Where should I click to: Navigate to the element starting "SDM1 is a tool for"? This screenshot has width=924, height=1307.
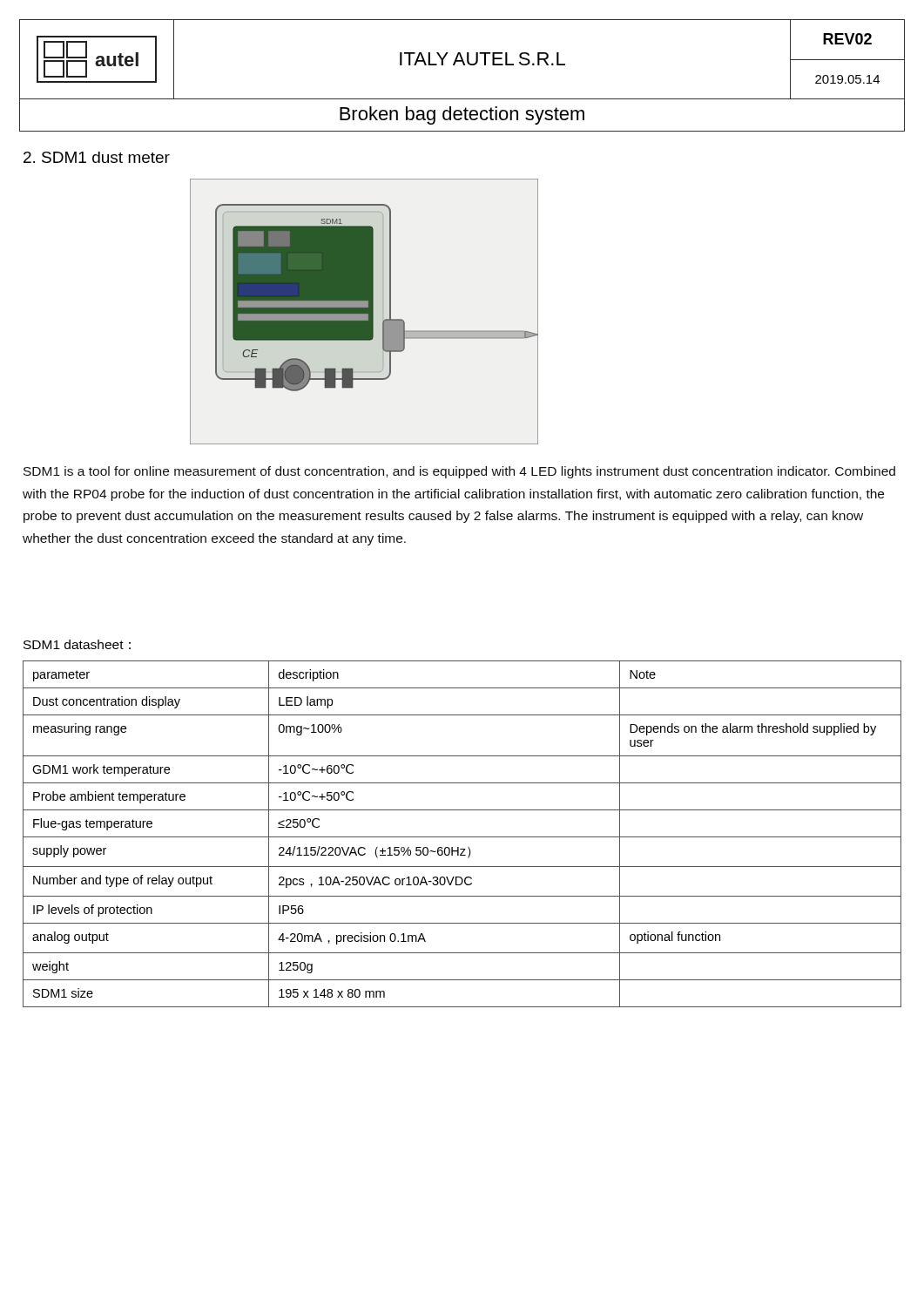(x=459, y=504)
